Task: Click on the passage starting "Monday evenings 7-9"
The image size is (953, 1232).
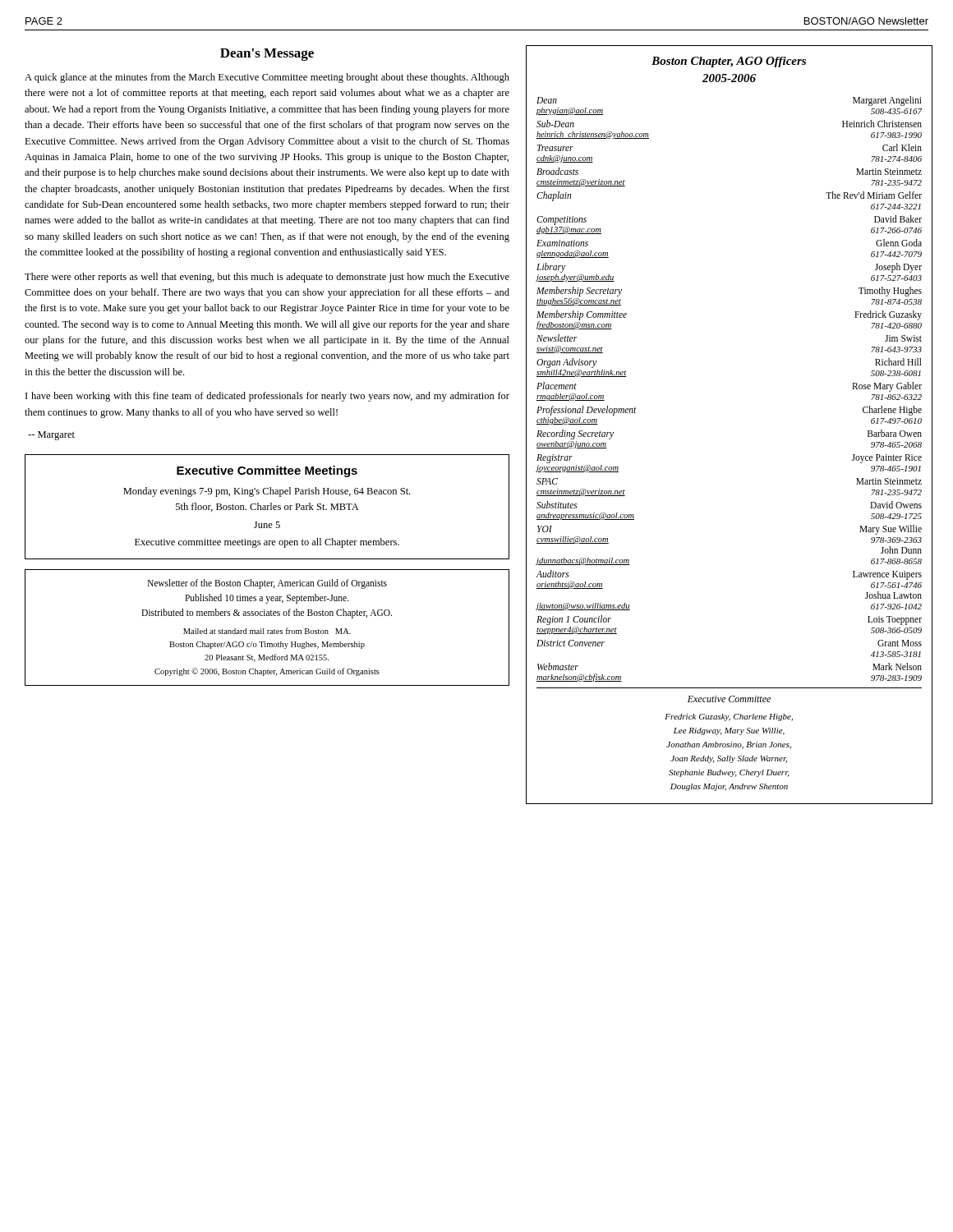Action: coord(267,499)
